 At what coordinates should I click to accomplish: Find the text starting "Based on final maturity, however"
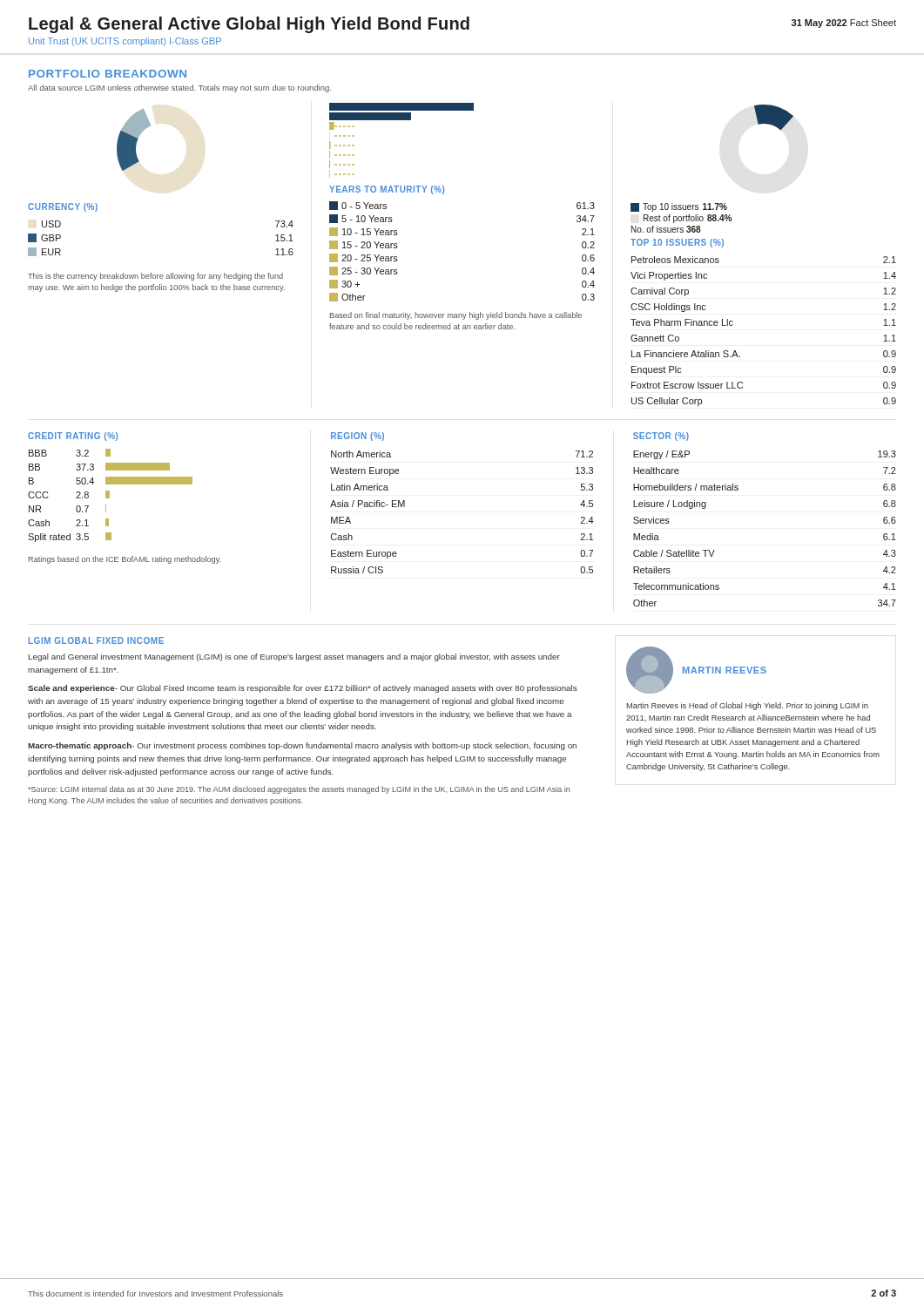456,321
